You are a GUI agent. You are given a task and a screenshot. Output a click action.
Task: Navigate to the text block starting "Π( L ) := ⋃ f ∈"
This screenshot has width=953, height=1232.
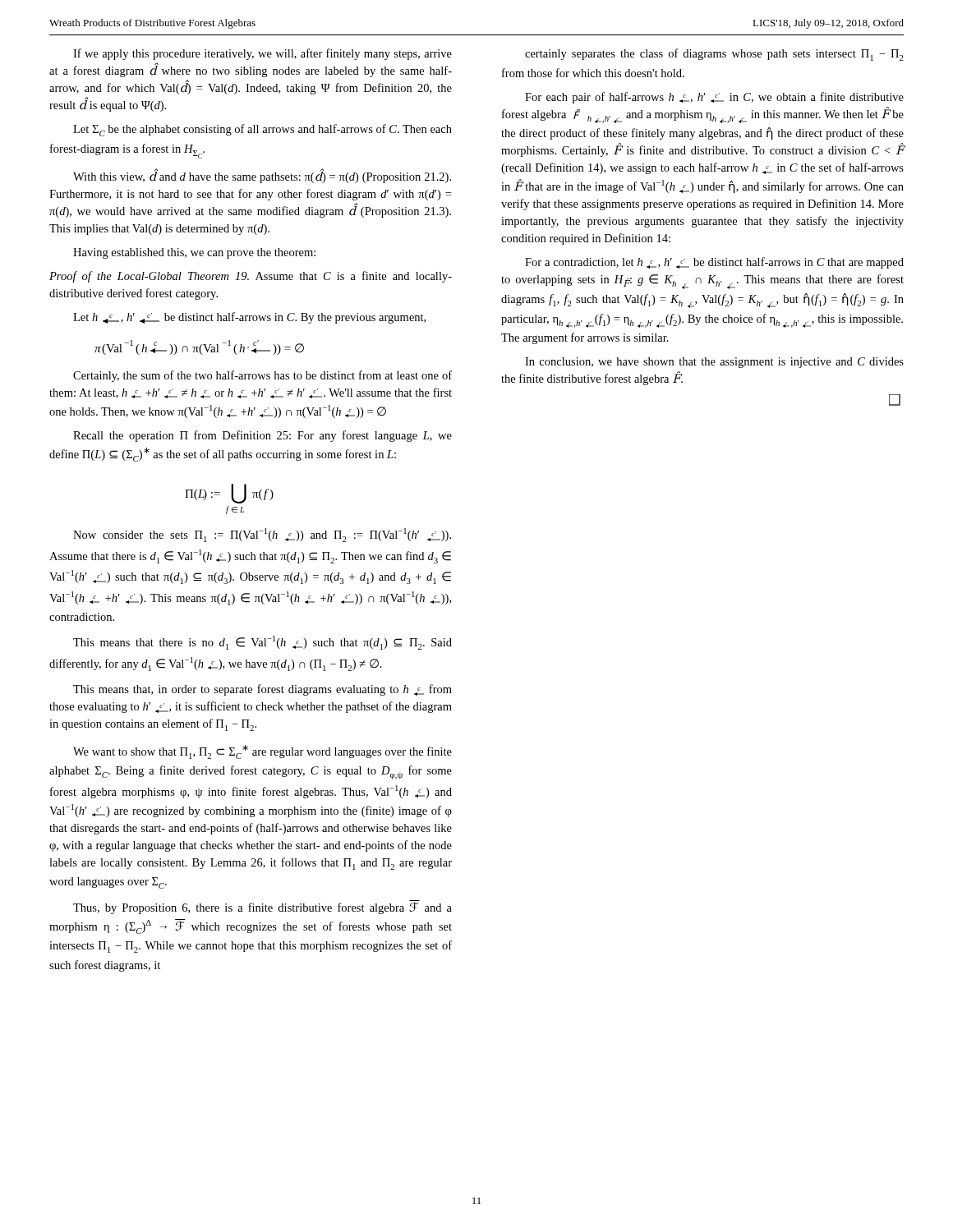coord(251,494)
